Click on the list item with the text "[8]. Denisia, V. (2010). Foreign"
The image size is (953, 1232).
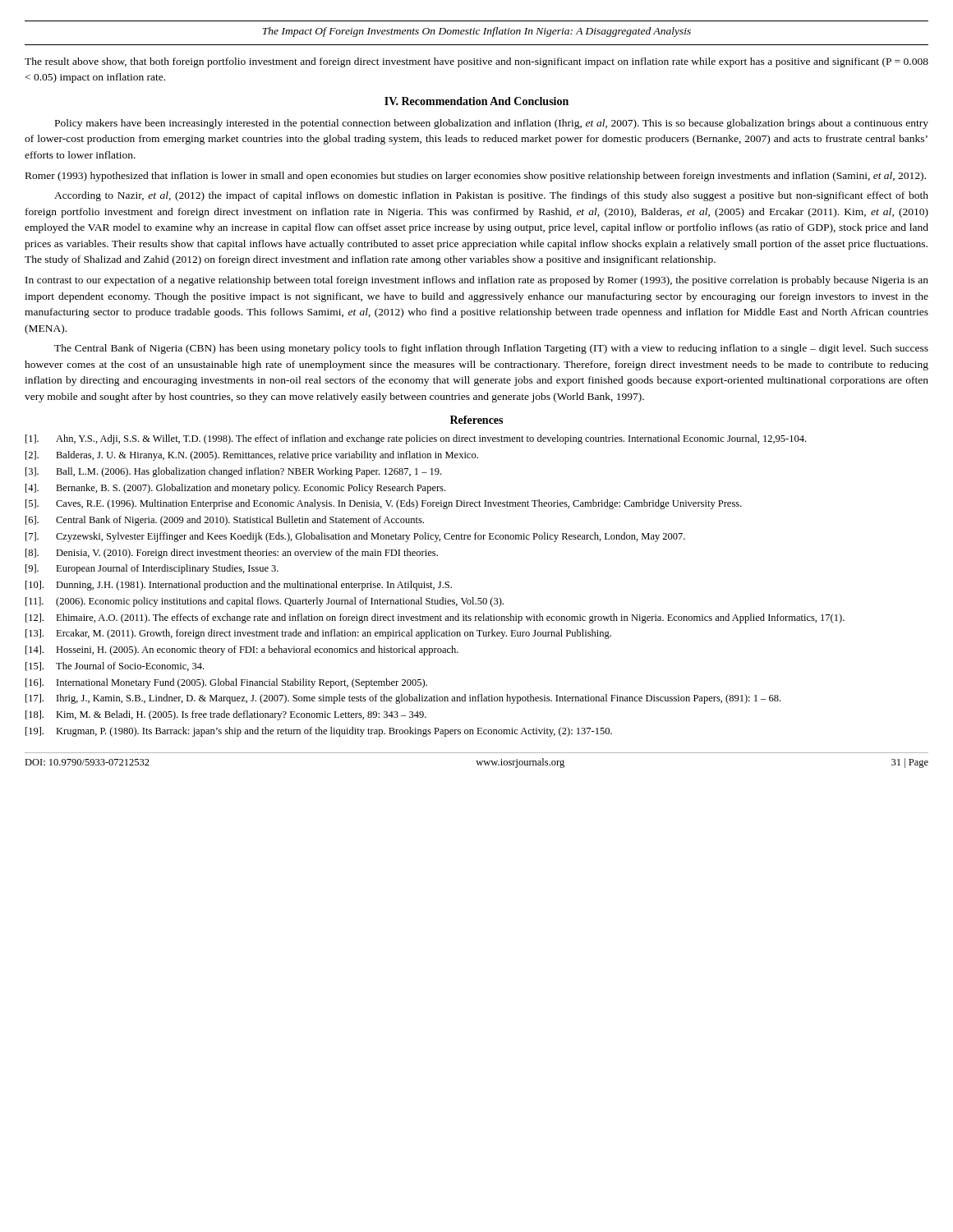coord(232,554)
